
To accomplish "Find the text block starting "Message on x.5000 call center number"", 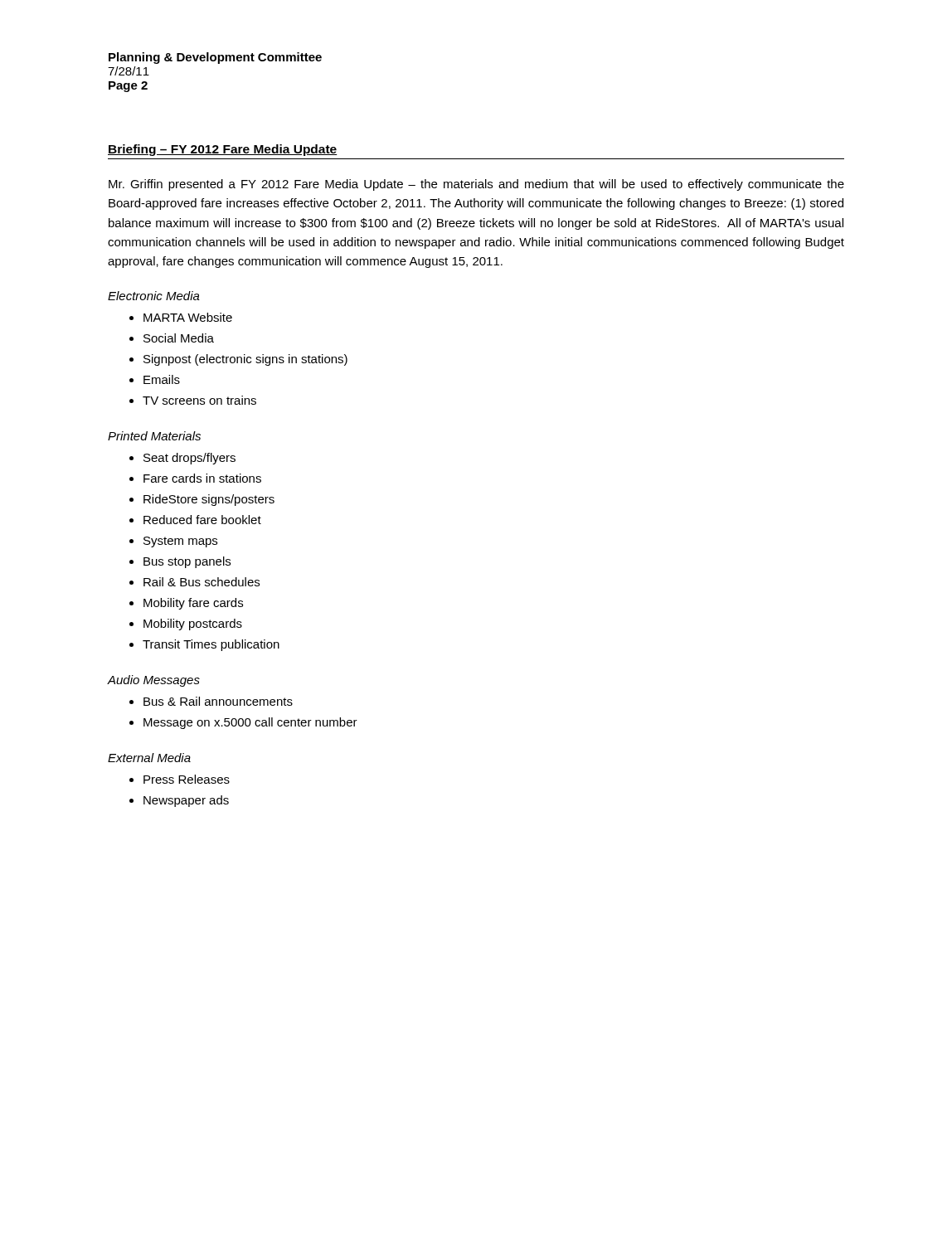I will (250, 722).
